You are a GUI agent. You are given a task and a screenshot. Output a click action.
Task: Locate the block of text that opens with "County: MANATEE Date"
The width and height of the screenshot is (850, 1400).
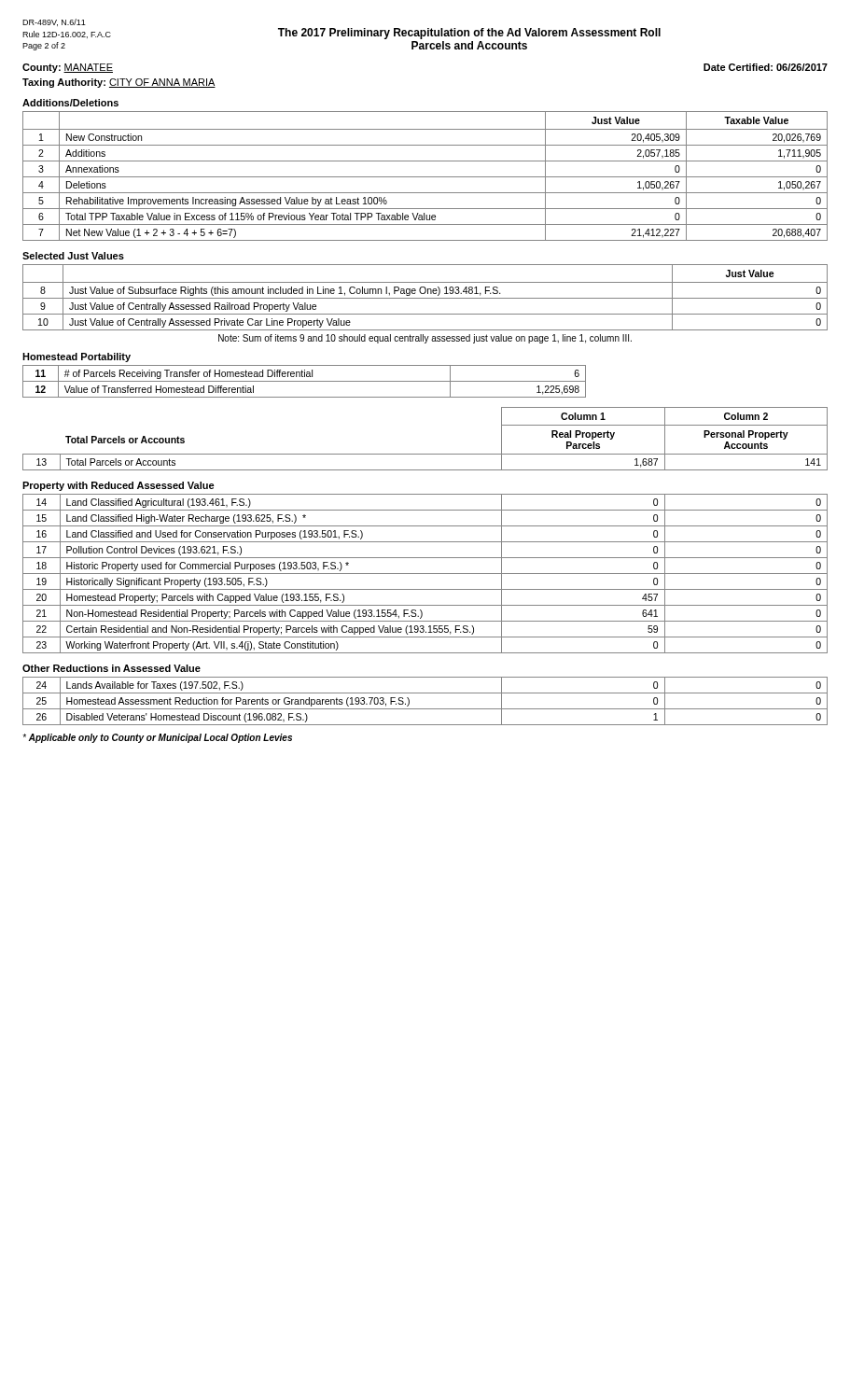pos(59,67)
